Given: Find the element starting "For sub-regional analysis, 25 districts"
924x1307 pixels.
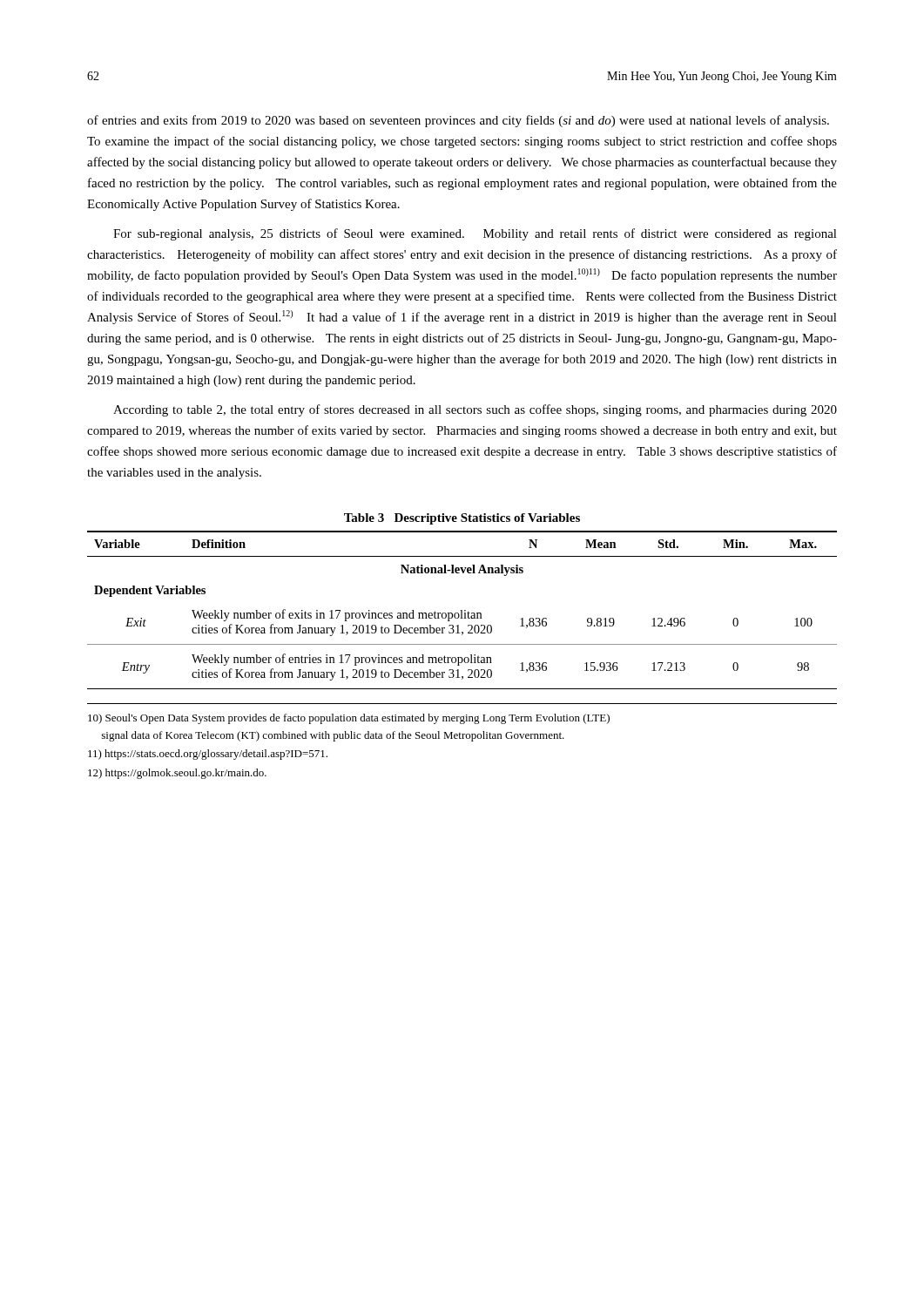Looking at the screenshot, I should 462,307.
